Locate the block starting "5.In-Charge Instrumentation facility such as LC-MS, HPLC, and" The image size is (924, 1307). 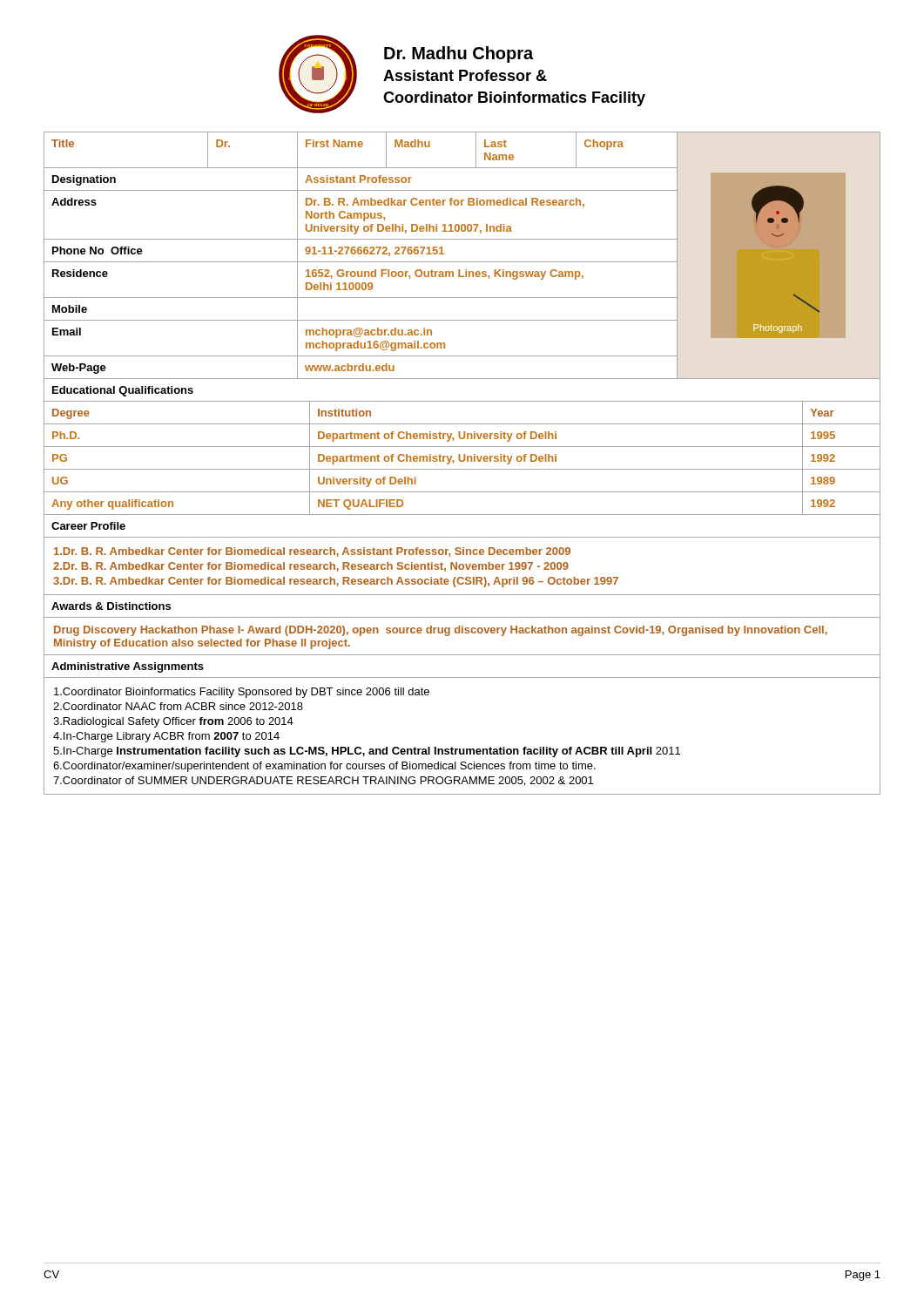[367, 751]
